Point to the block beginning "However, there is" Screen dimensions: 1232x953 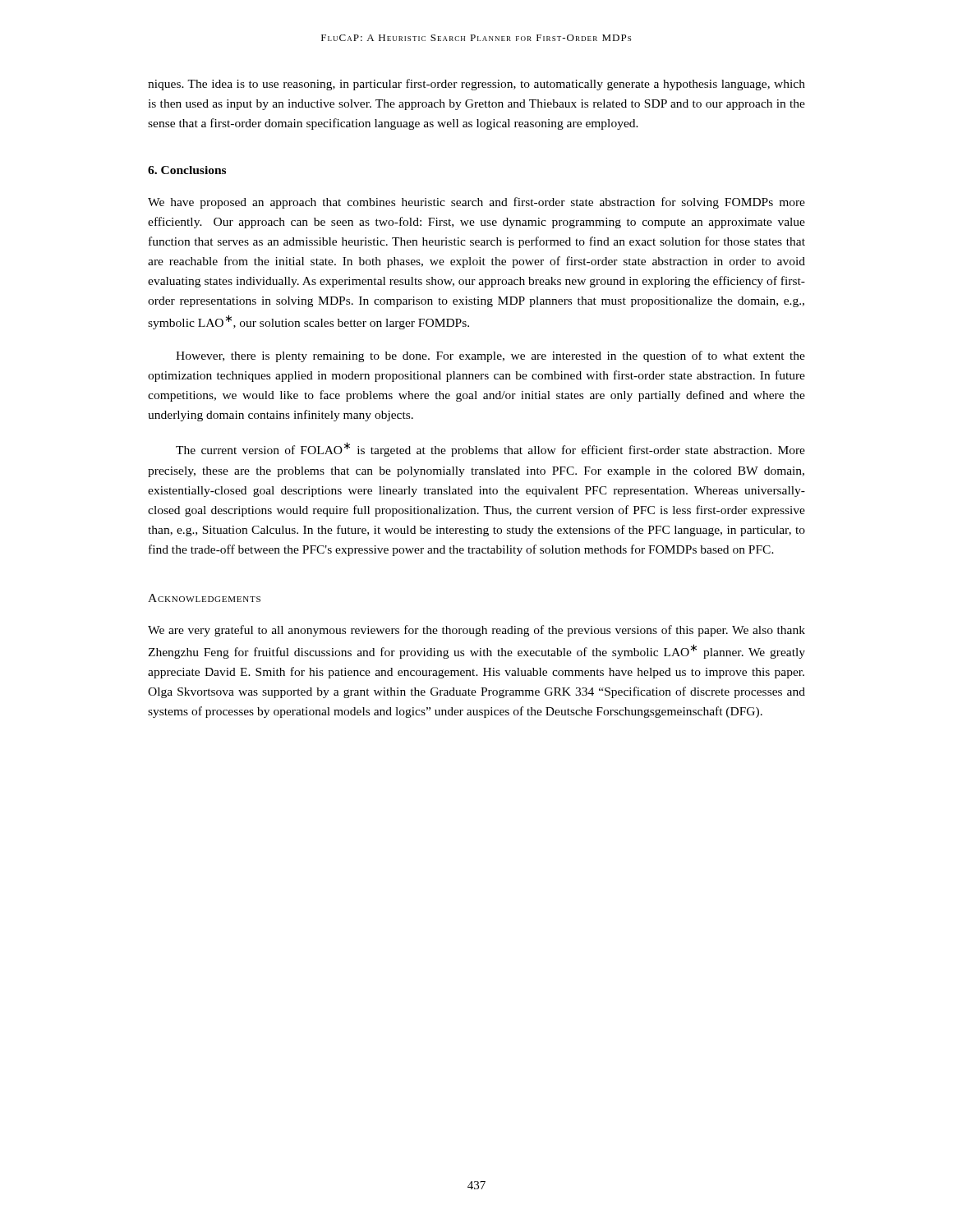click(476, 385)
